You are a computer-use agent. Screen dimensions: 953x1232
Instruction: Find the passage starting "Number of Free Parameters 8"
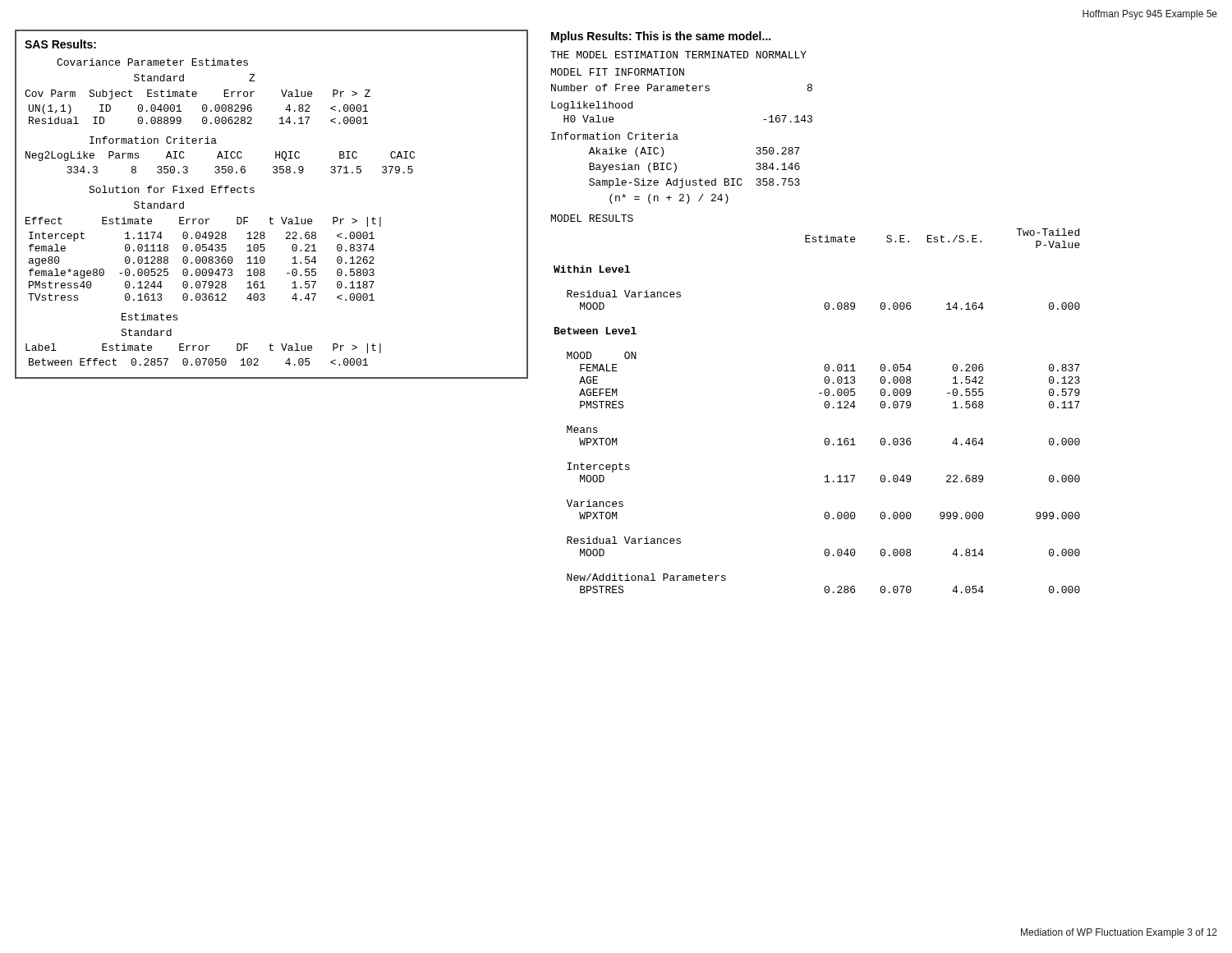682,88
